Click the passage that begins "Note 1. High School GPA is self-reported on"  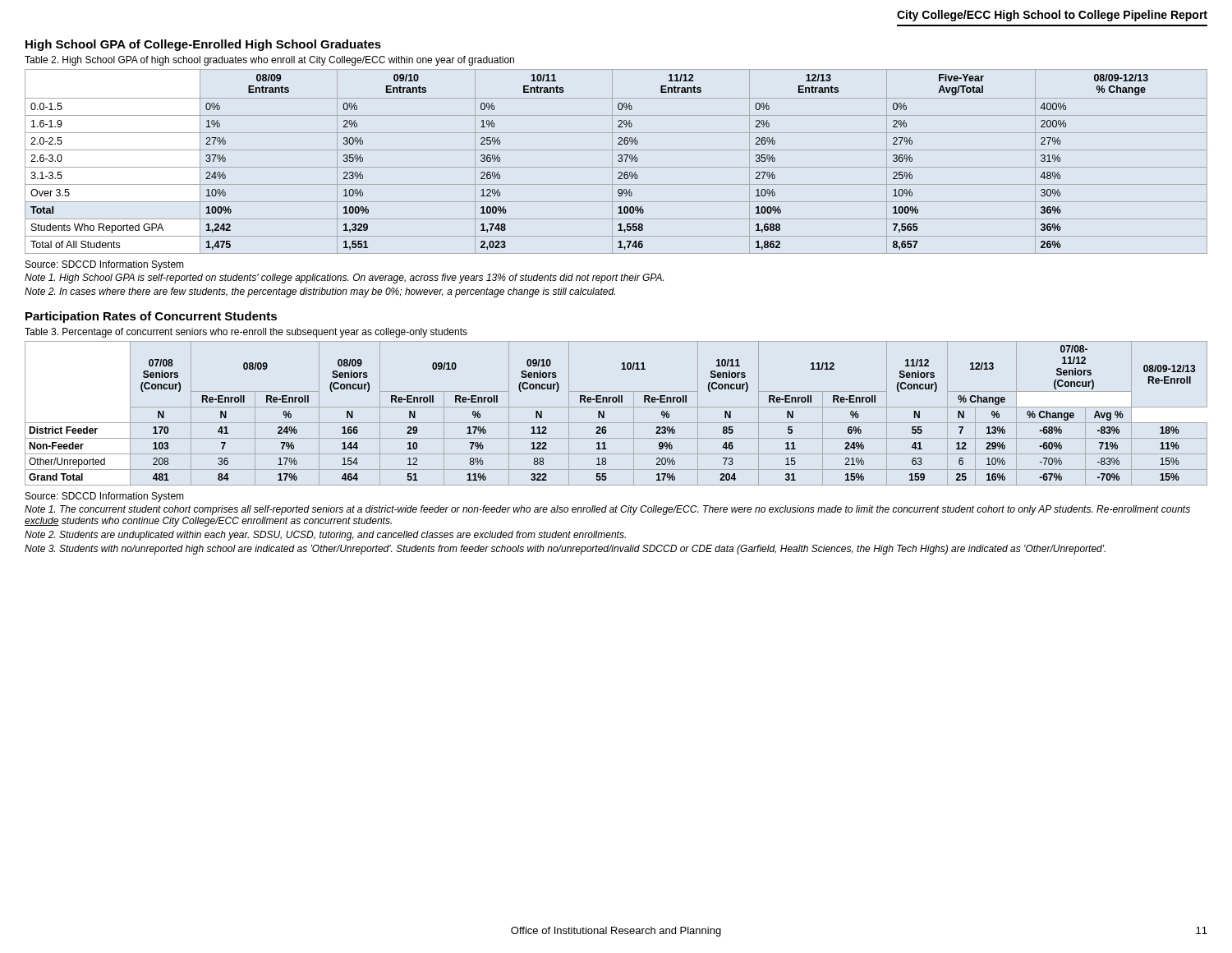[x=345, y=278]
